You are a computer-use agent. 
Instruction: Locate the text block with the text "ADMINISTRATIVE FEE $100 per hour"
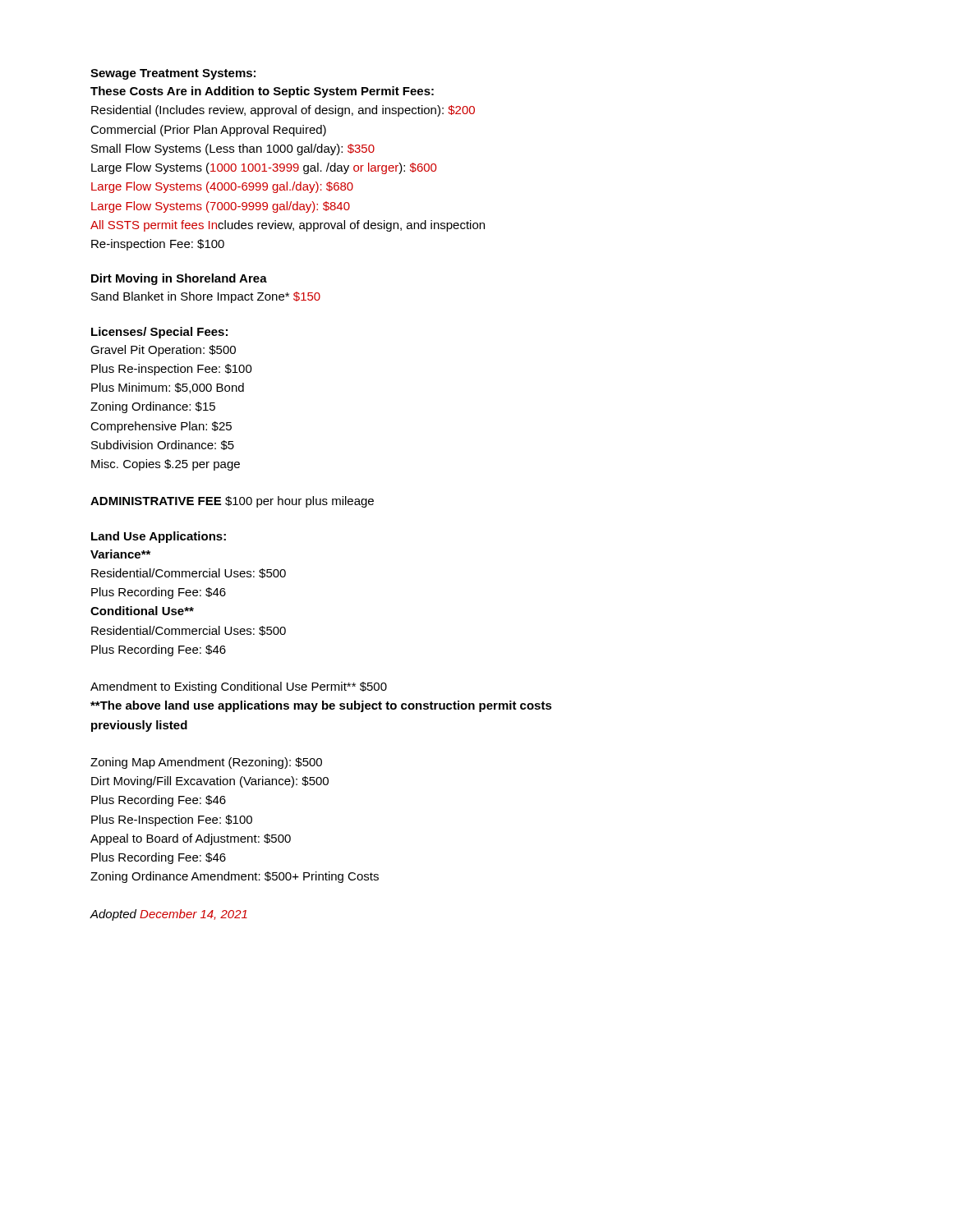[232, 502]
